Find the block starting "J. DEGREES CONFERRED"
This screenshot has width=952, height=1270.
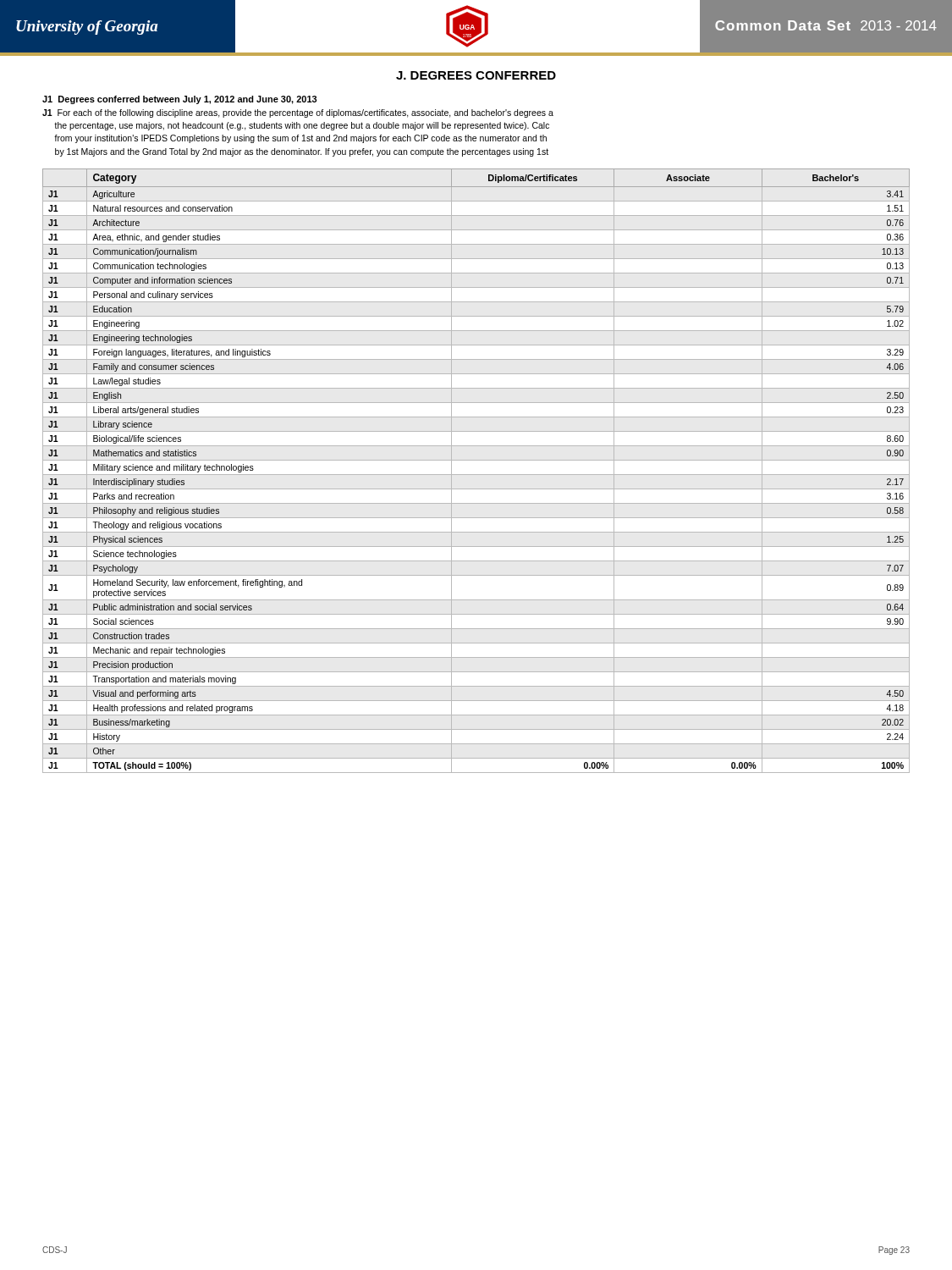[x=476, y=75]
